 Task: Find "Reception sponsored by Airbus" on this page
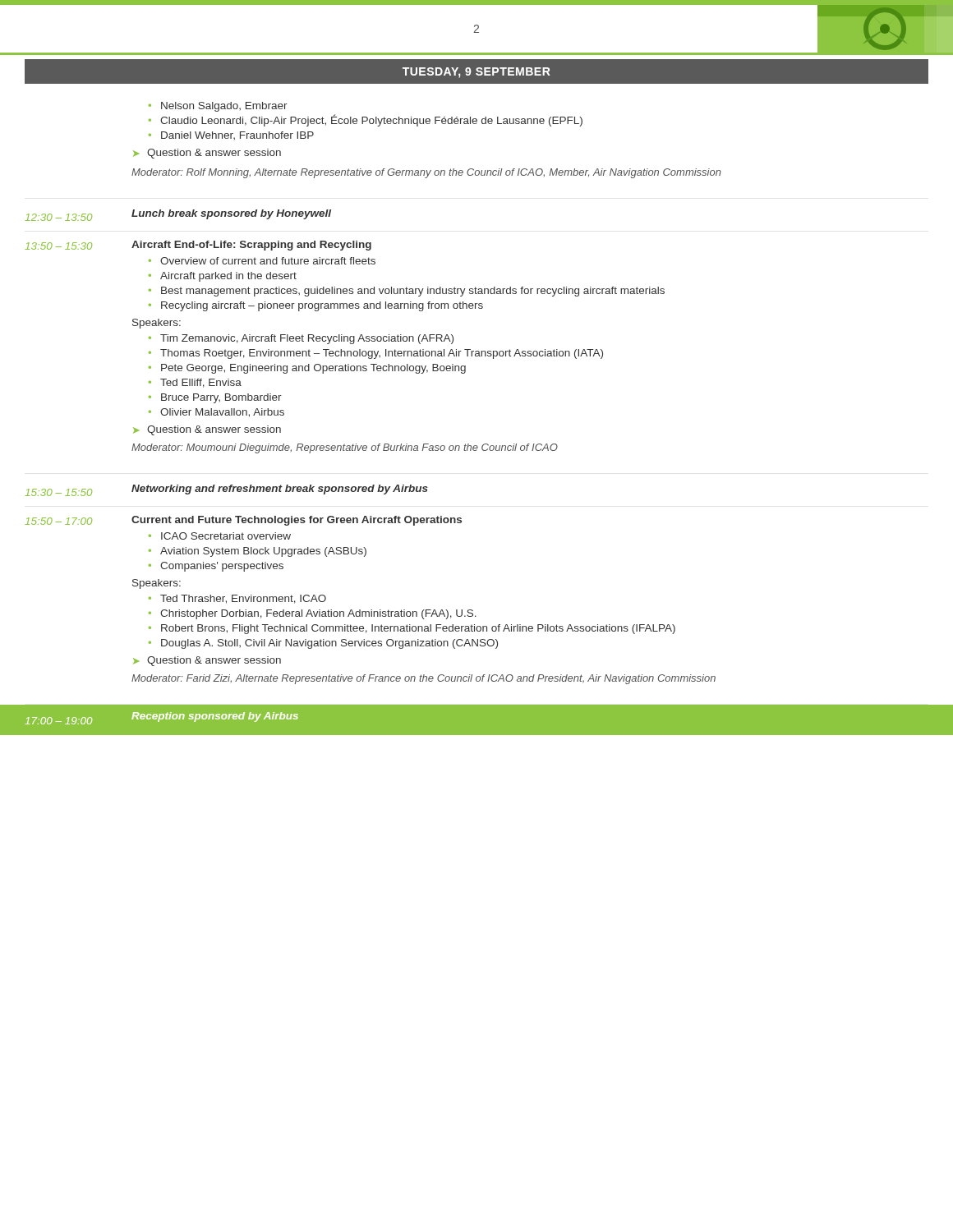(x=215, y=716)
